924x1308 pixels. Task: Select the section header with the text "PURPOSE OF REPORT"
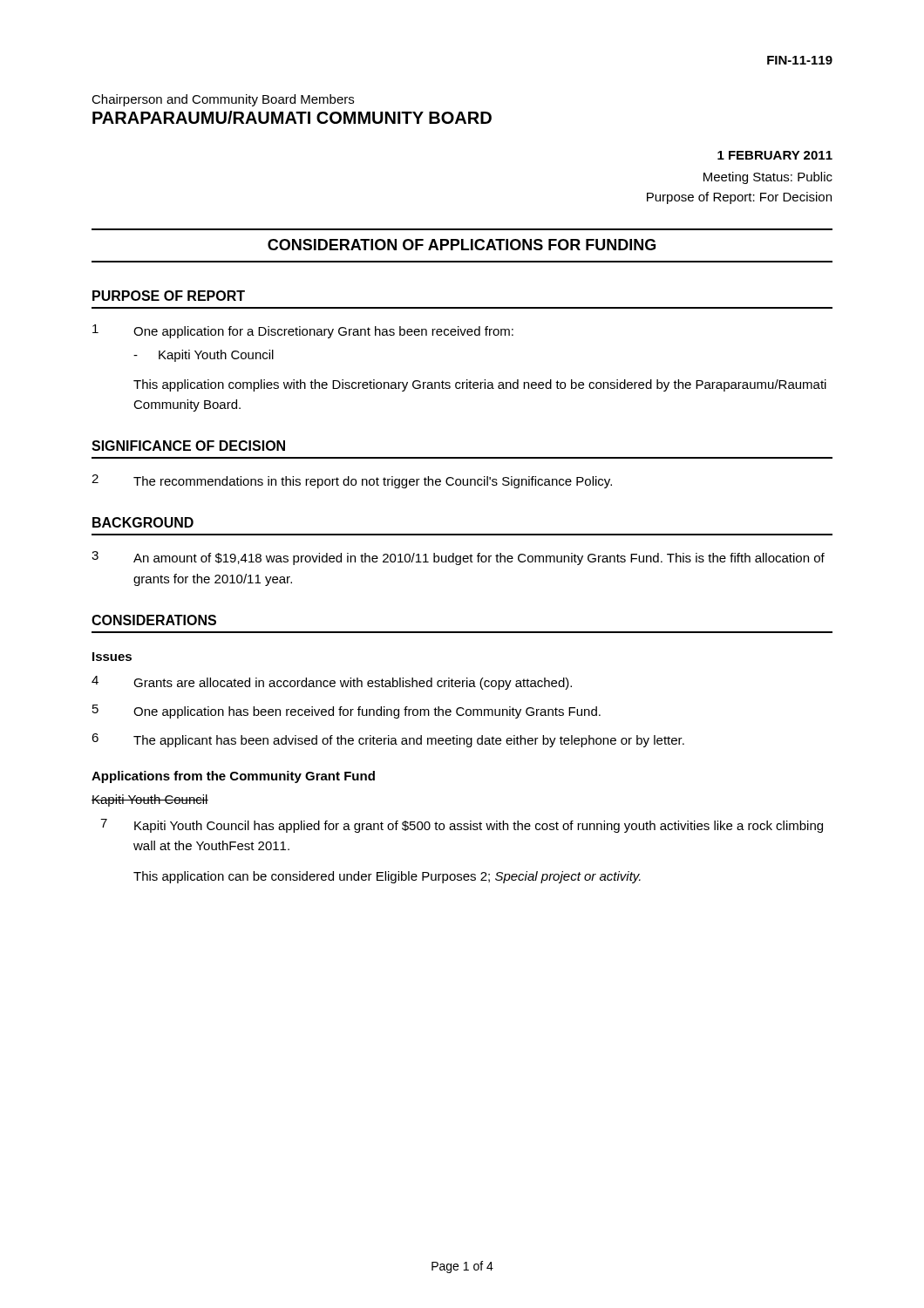tap(168, 296)
